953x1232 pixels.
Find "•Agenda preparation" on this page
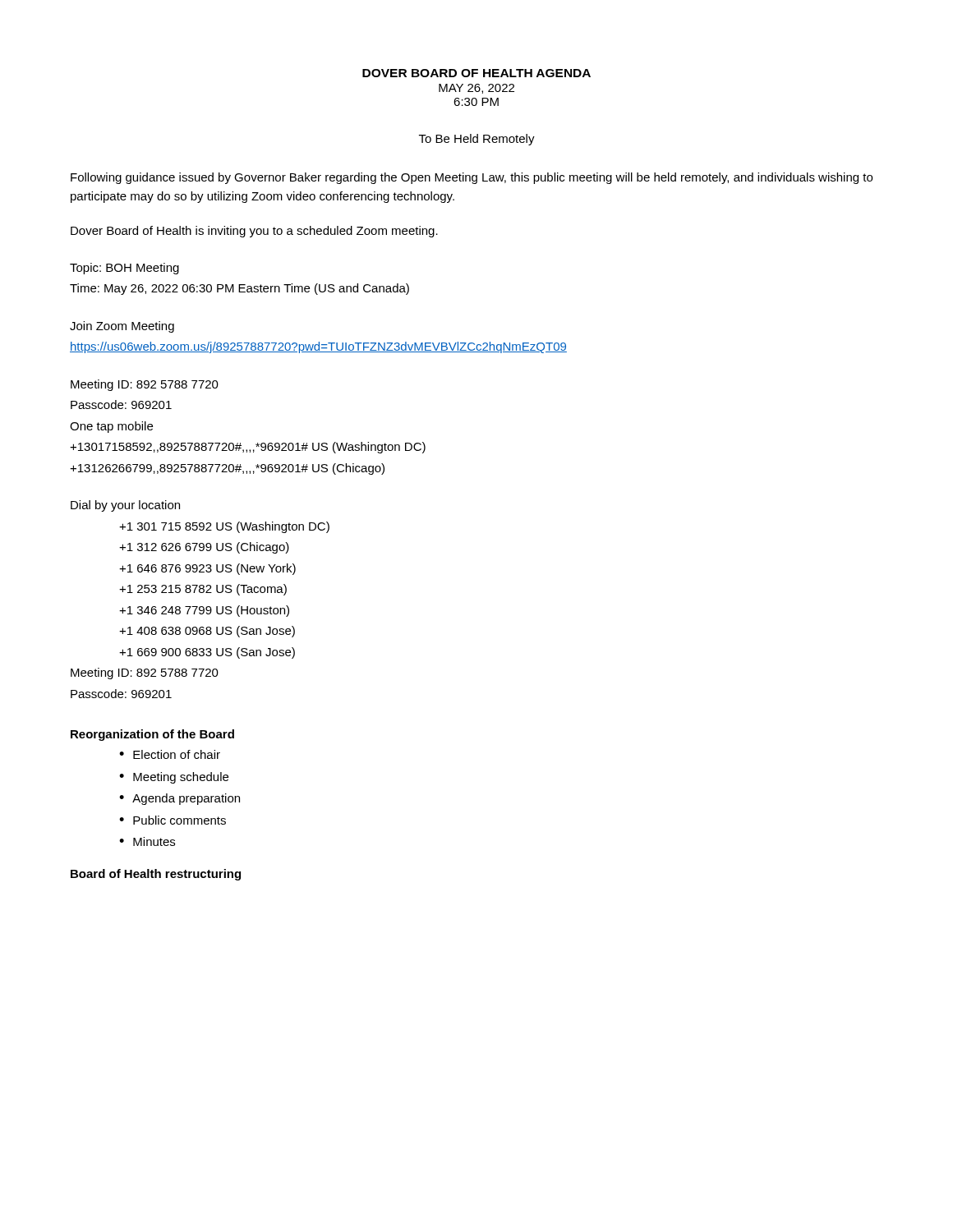pyautogui.click(x=180, y=799)
